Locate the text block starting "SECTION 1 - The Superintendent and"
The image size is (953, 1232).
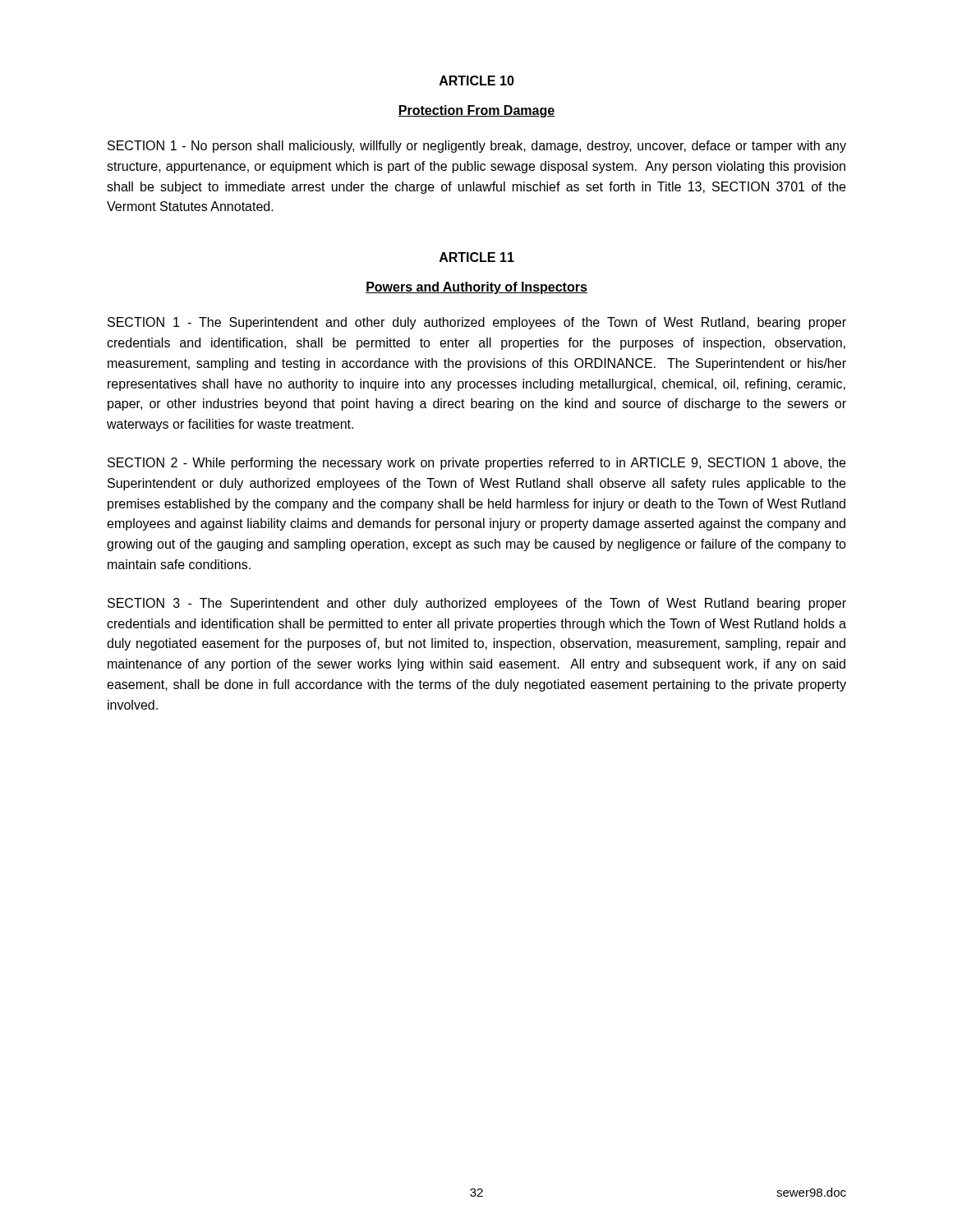tap(476, 373)
